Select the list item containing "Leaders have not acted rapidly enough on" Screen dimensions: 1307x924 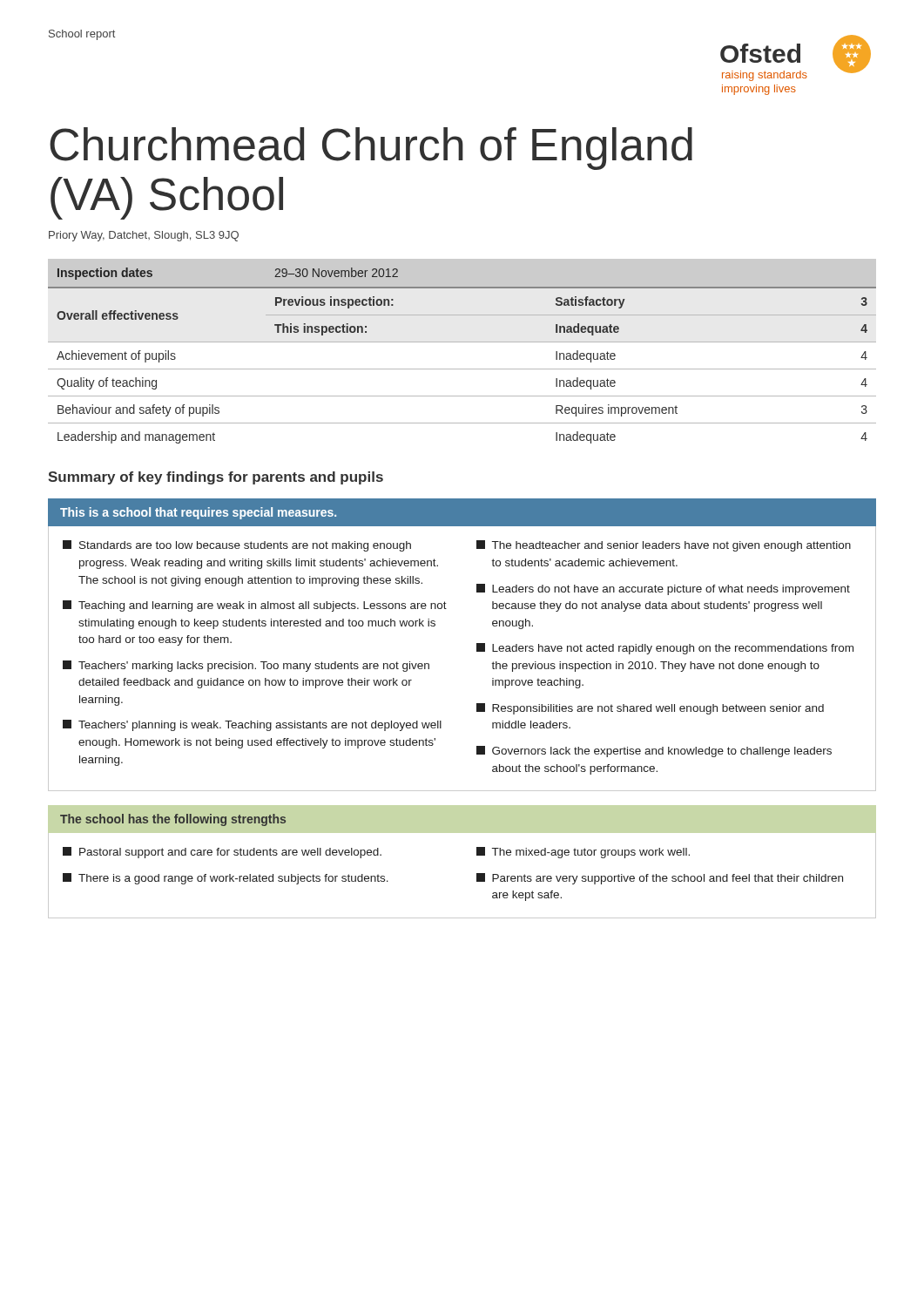tap(669, 665)
